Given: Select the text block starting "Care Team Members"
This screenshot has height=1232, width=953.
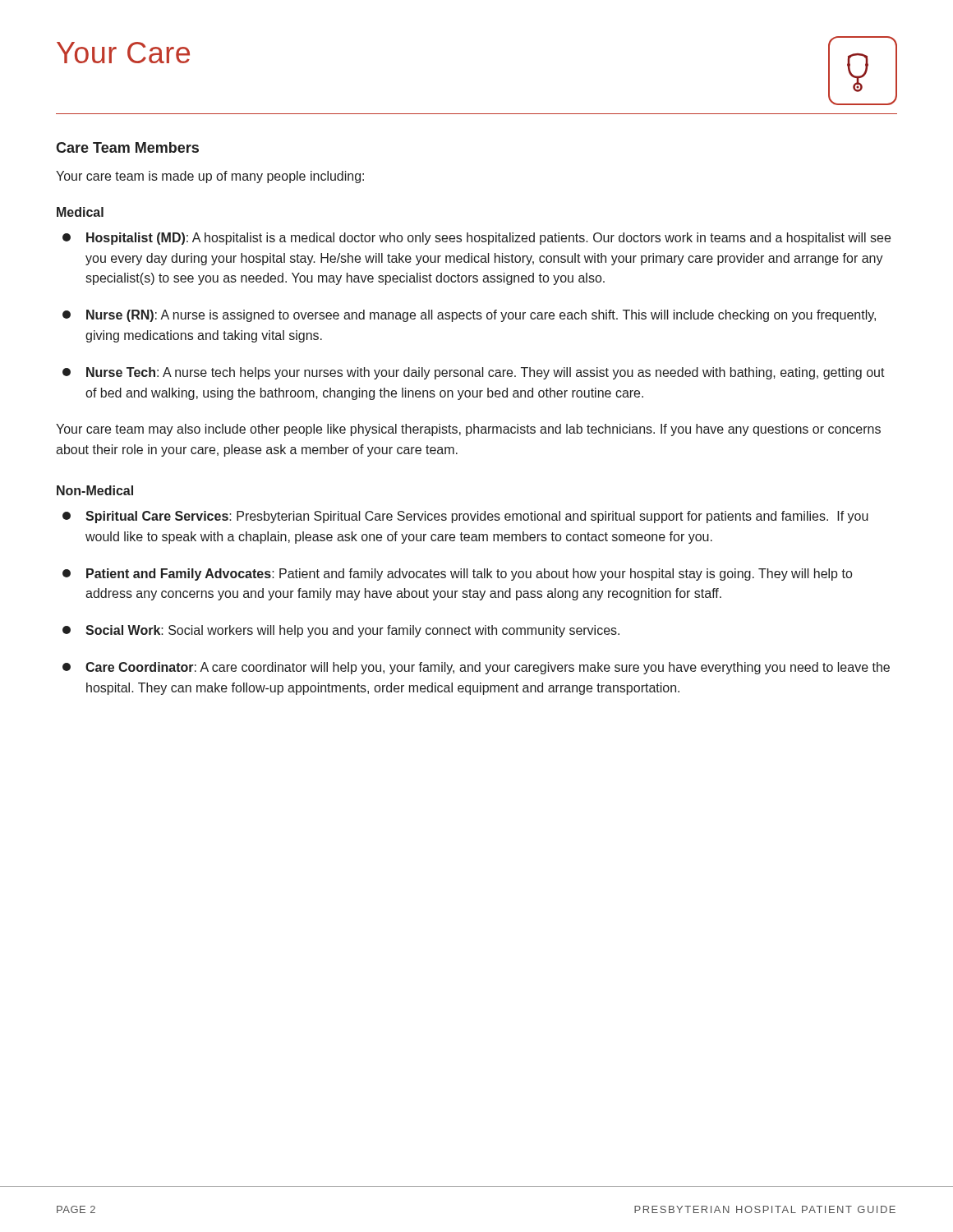Looking at the screenshot, I should point(127,147).
